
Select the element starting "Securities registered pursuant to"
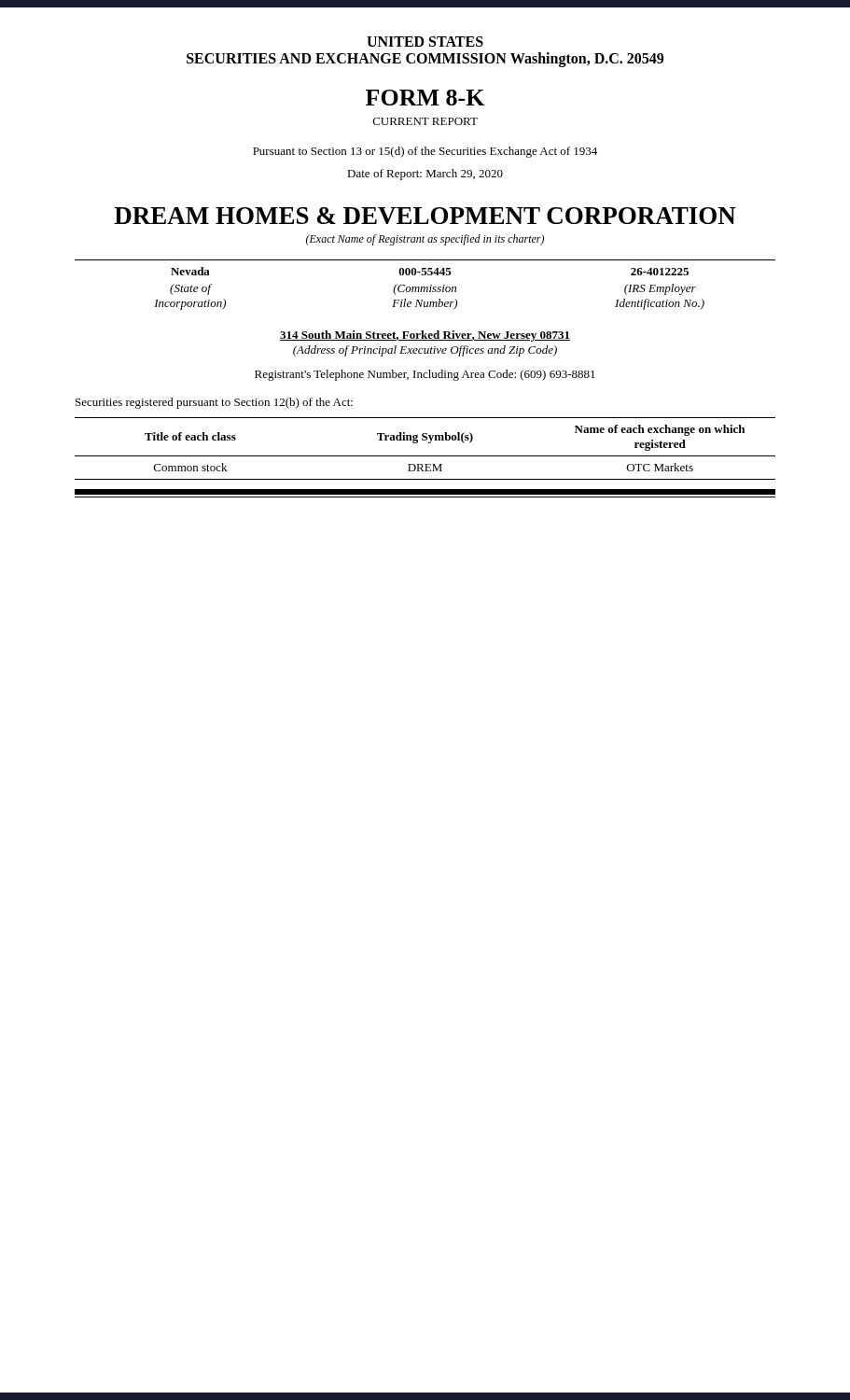[214, 402]
